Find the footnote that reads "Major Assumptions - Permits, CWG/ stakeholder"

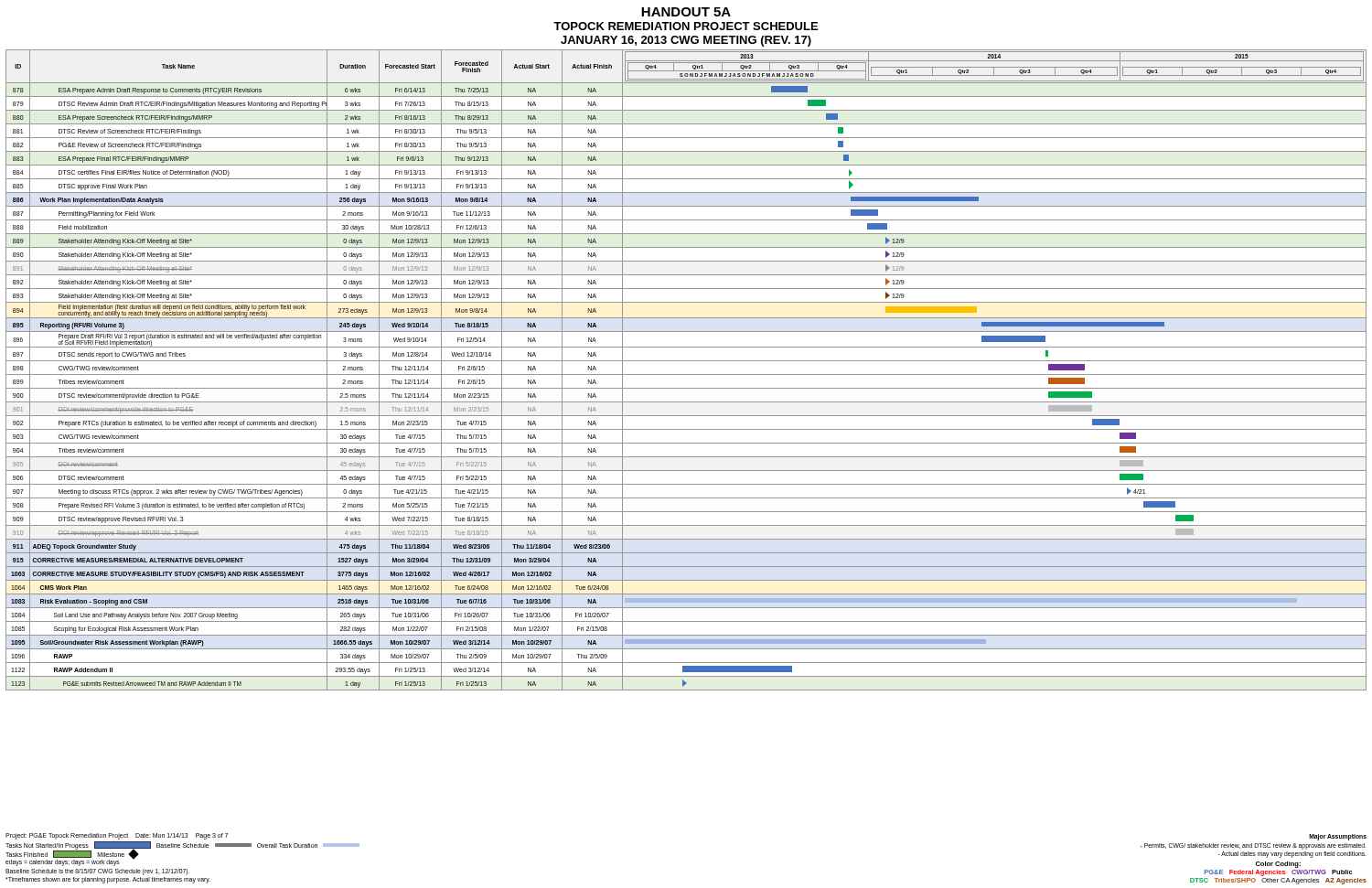[x=1253, y=845]
